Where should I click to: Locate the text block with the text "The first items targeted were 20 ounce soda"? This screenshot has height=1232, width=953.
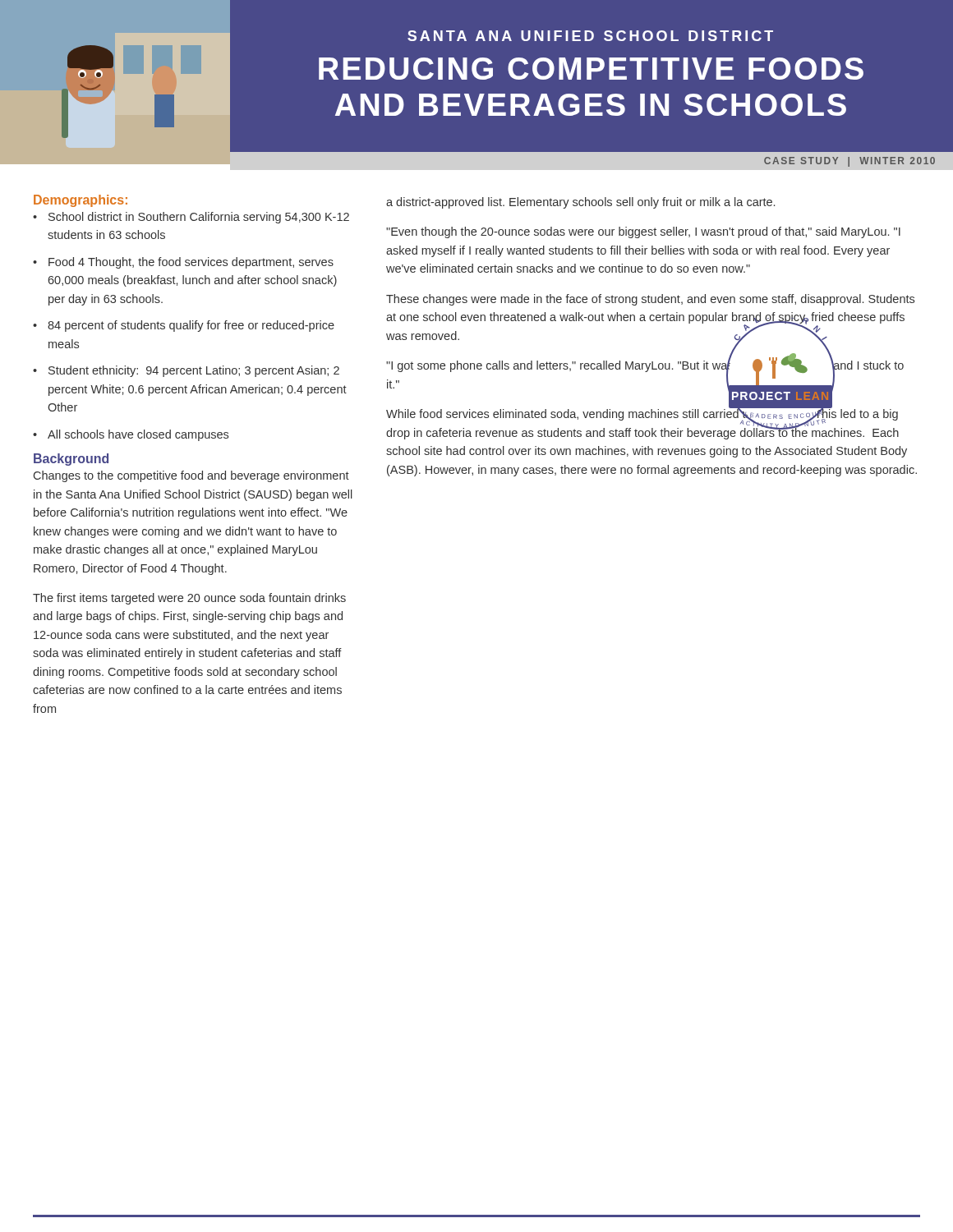(x=189, y=653)
